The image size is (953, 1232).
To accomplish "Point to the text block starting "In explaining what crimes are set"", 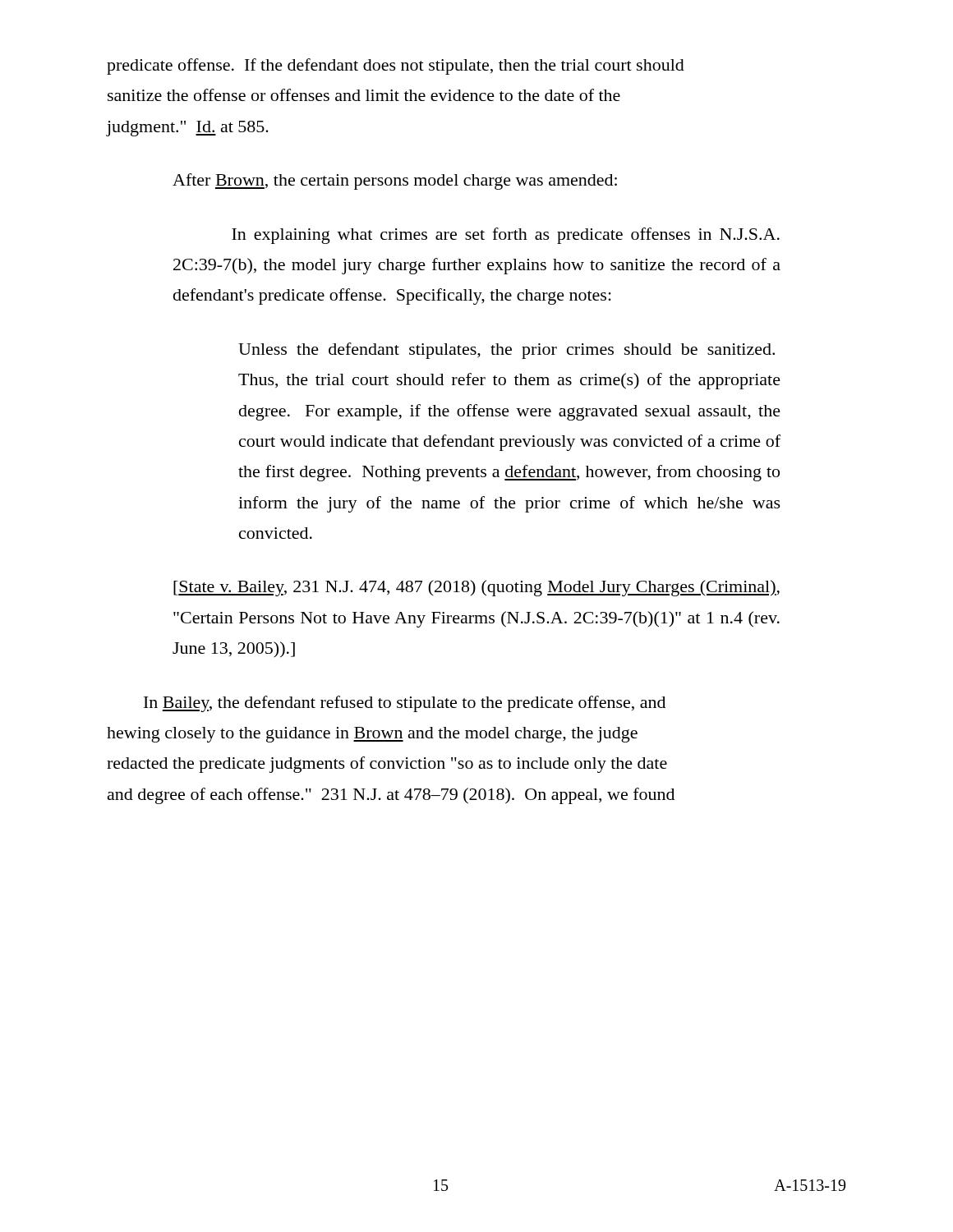I will [476, 264].
